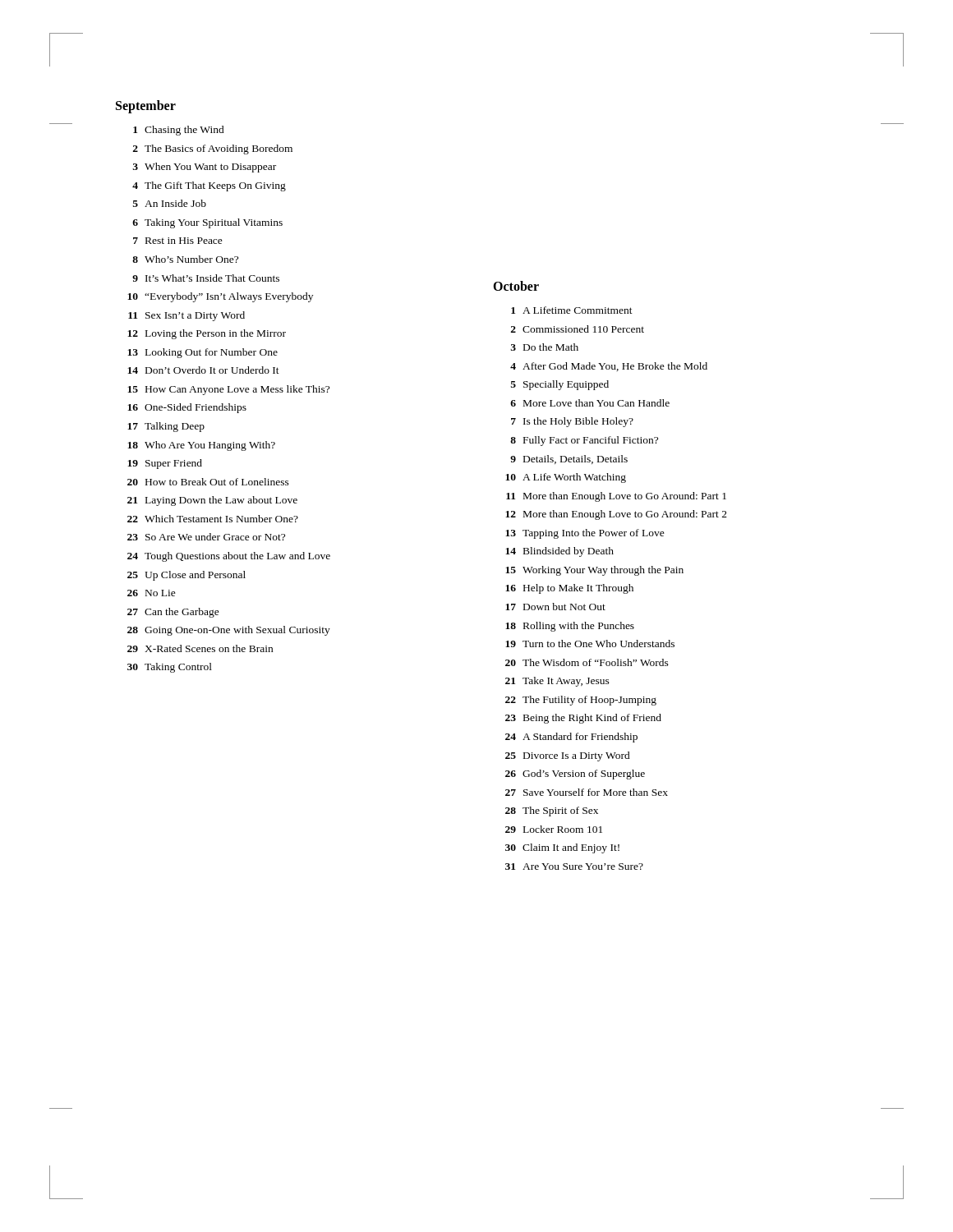The height and width of the screenshot is (1232, 953).
Task: Where does it say "19Super Friend"?
Action: pyautogui.click(x=159, y=463)
